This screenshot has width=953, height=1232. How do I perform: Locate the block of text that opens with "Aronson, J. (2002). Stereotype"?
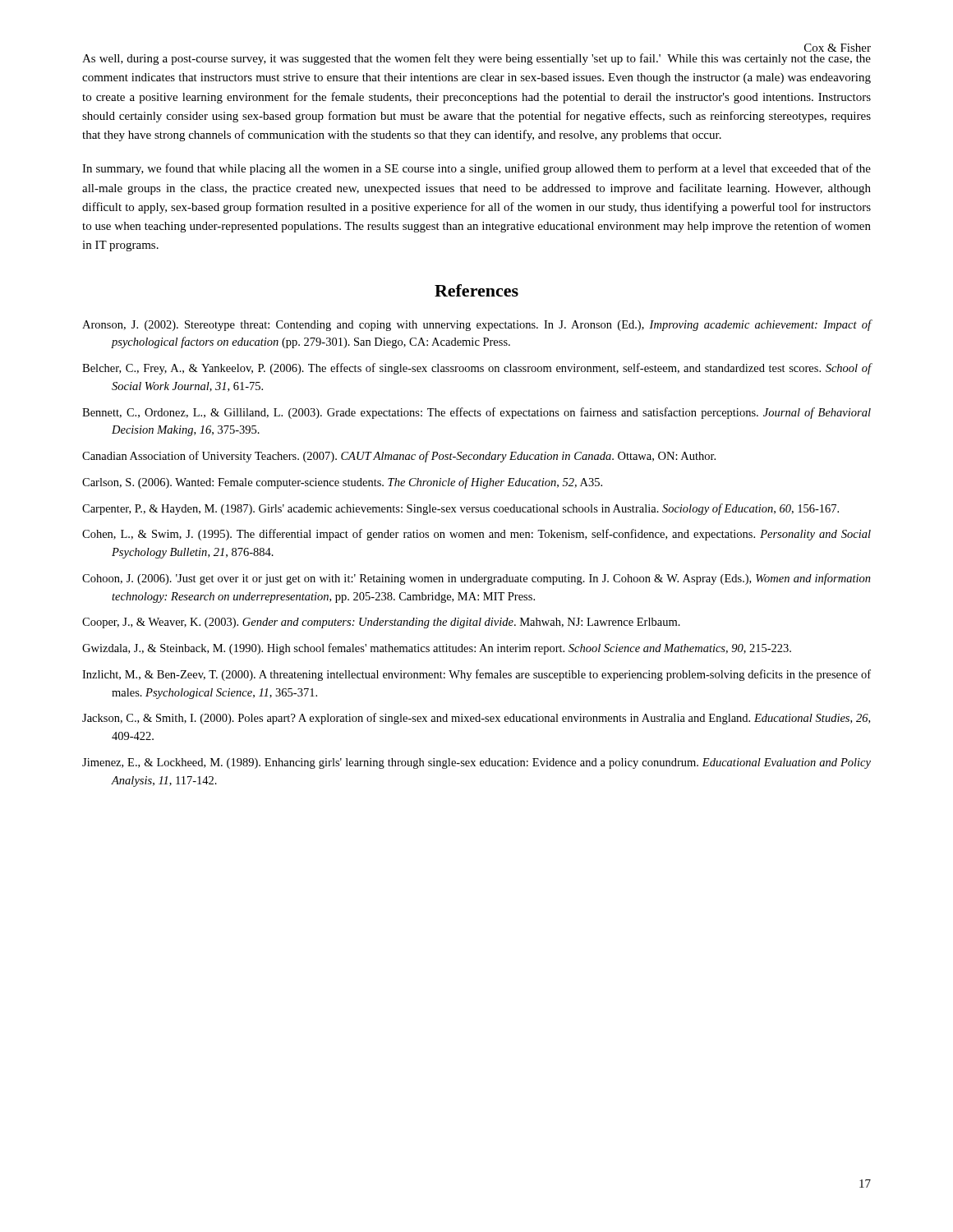(476, 333)
